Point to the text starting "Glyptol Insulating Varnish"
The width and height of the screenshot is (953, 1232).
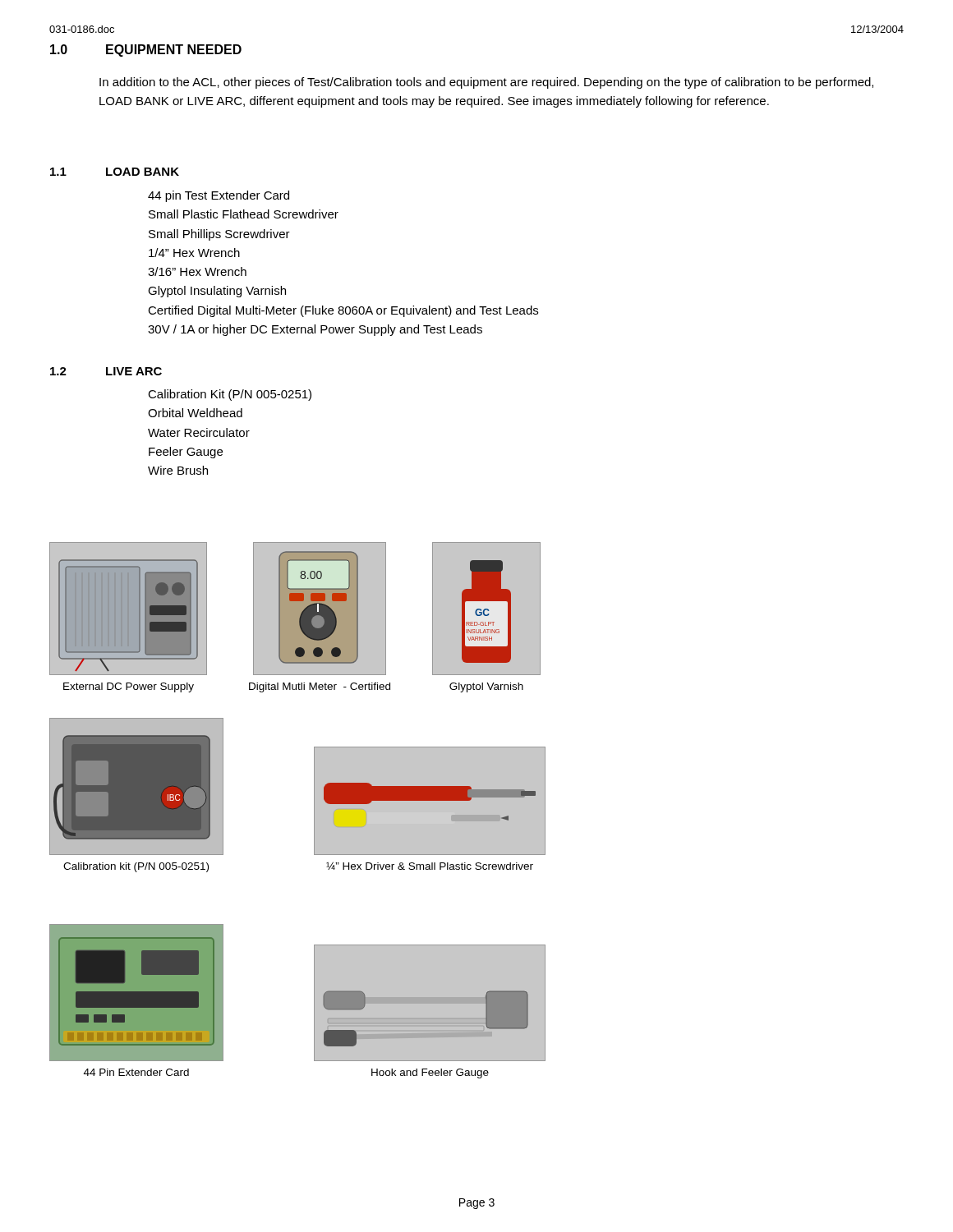pos(217,291)
